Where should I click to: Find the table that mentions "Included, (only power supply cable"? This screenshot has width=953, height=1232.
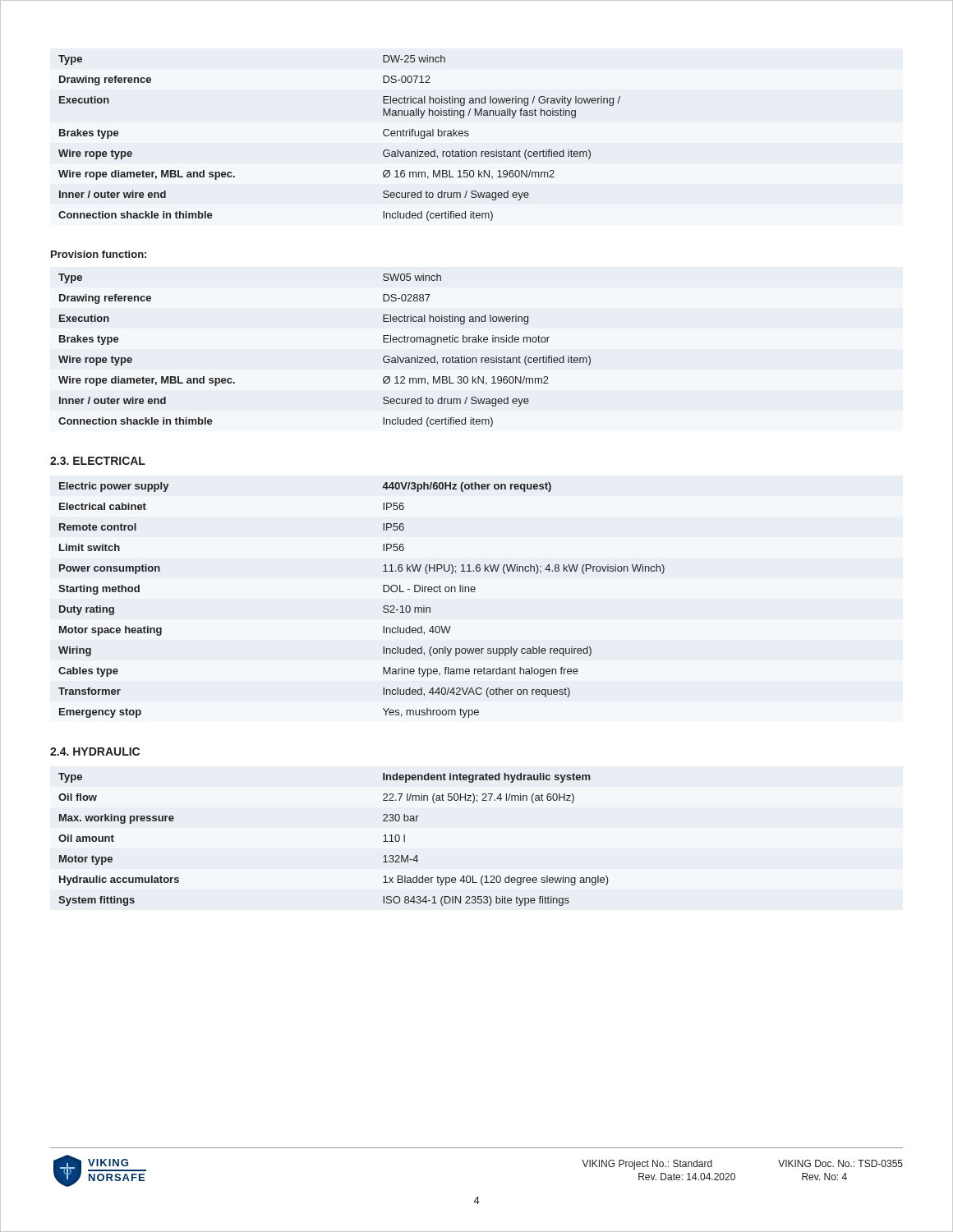[476, 599]
